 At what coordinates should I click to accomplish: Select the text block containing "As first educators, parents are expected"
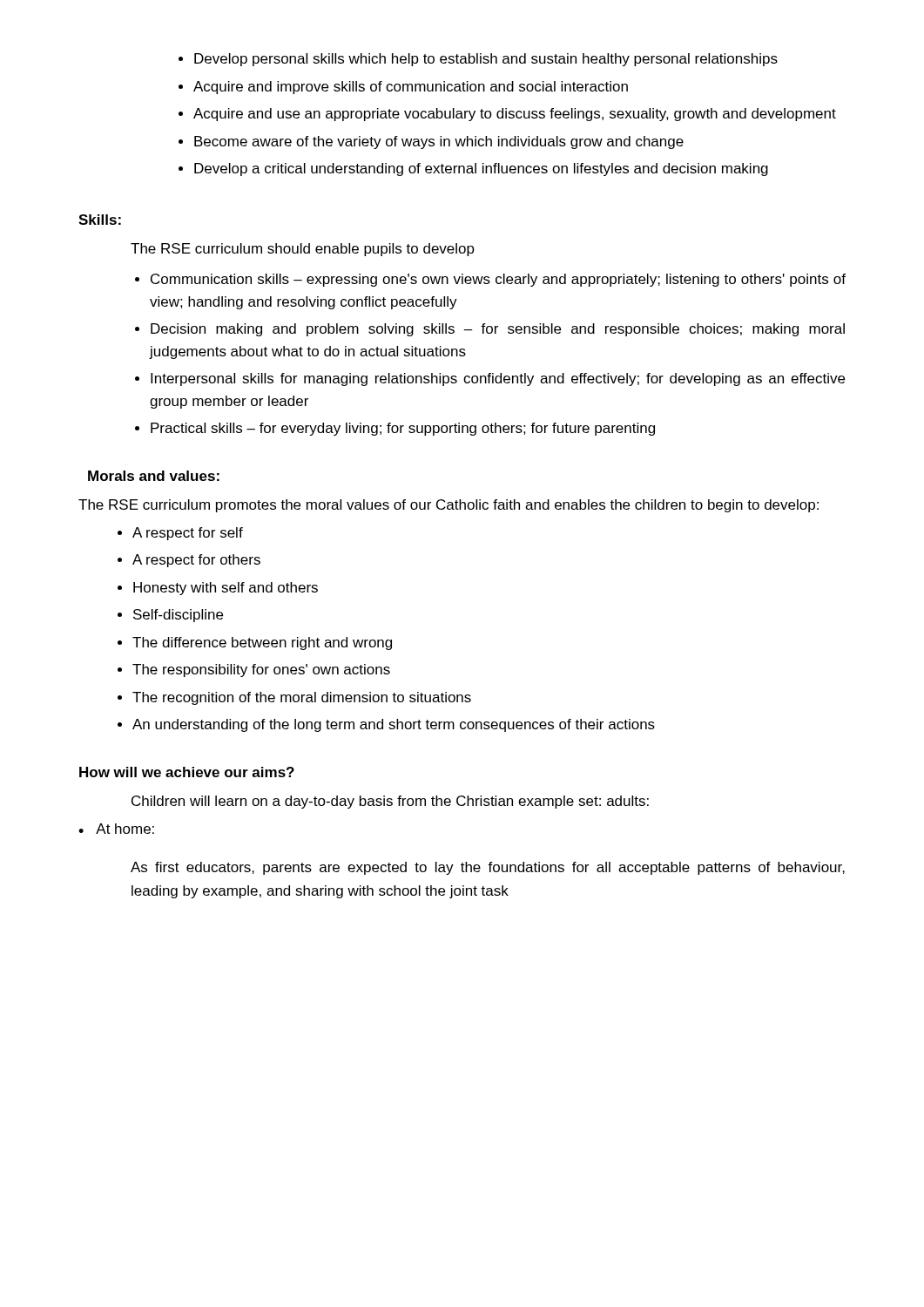click(488, 879)
